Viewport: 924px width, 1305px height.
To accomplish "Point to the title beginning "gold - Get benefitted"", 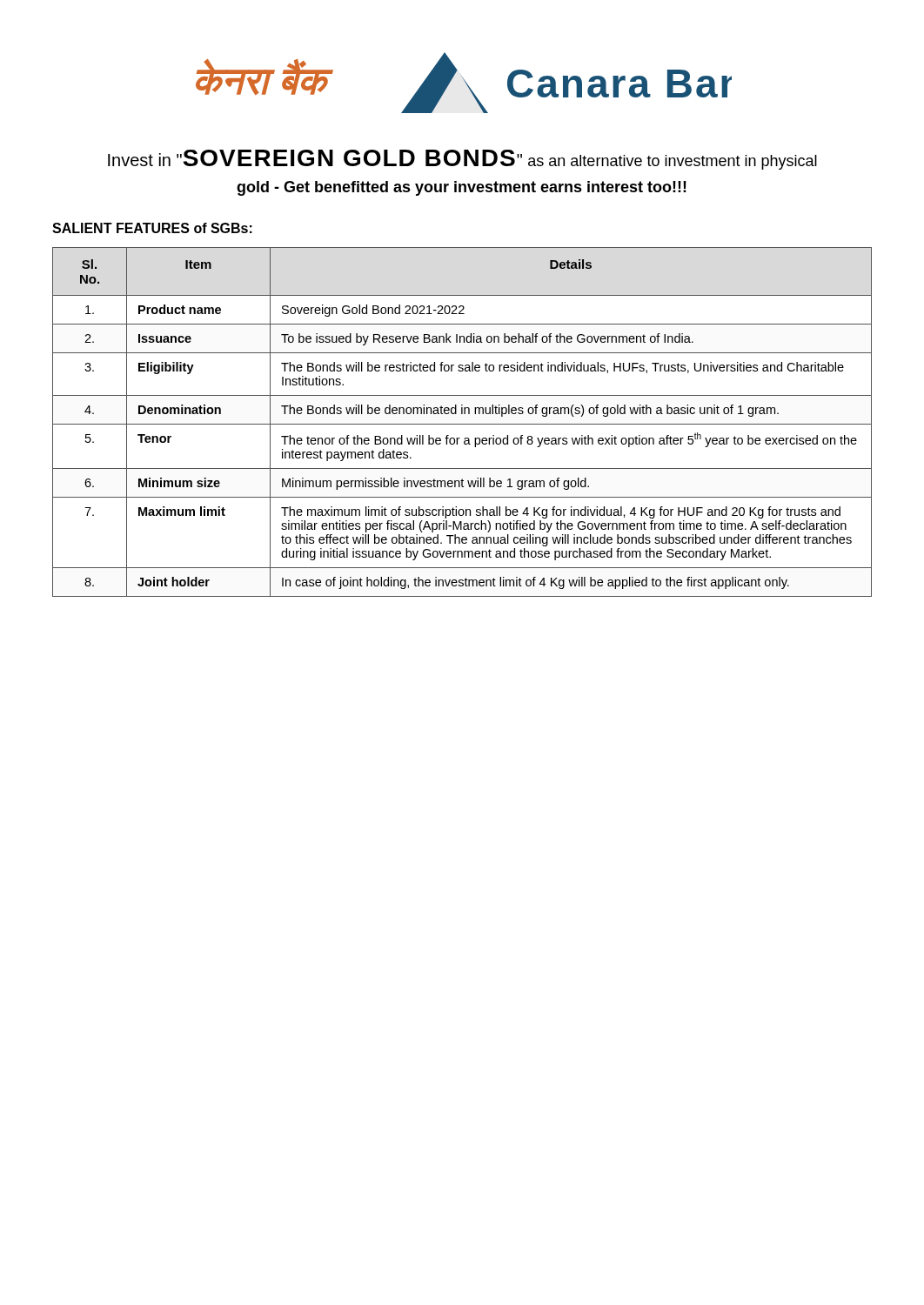I will (x=462, y=187).
